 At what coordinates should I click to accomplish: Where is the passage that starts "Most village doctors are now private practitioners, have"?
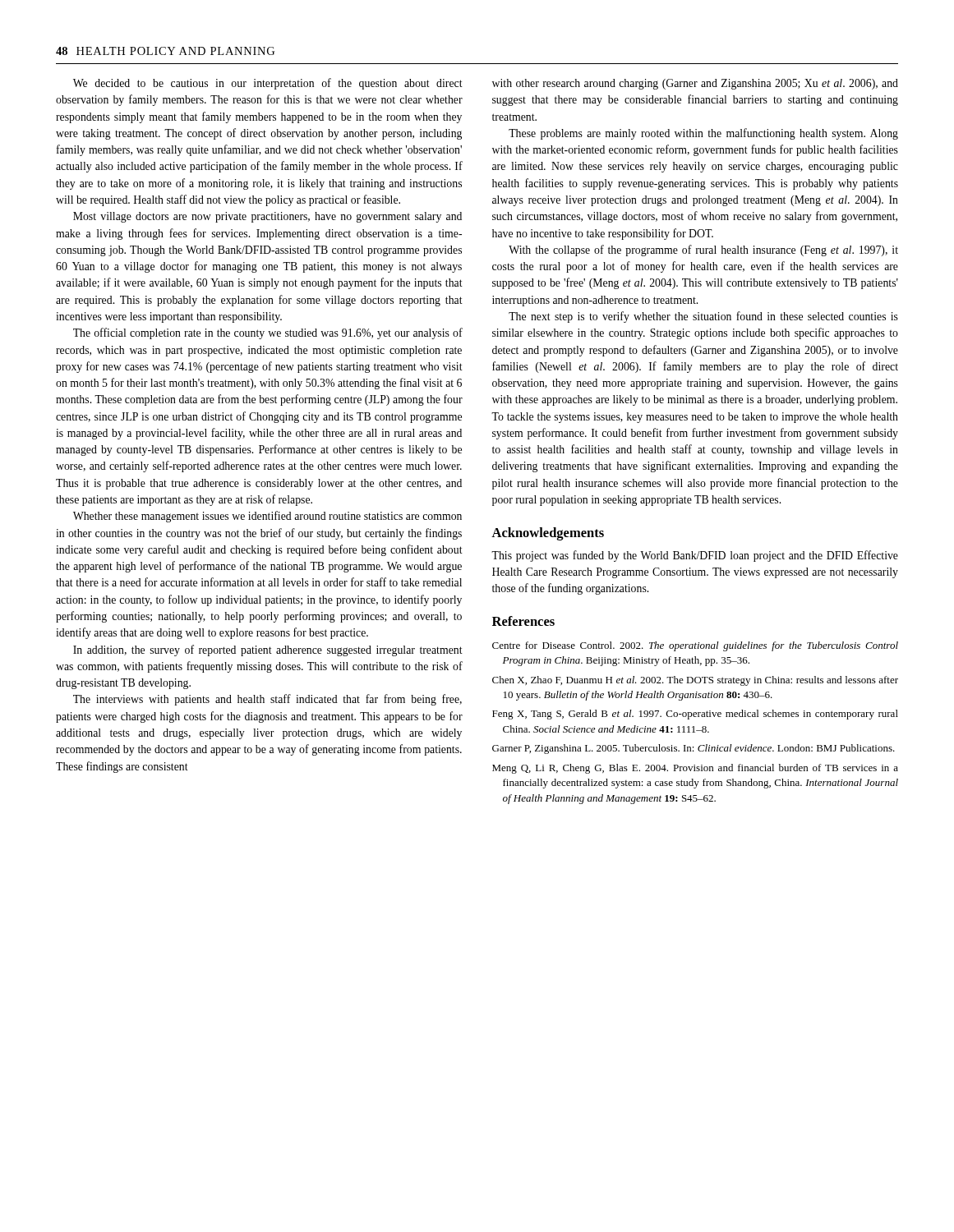pyautogui.click(x=259, y=267)
